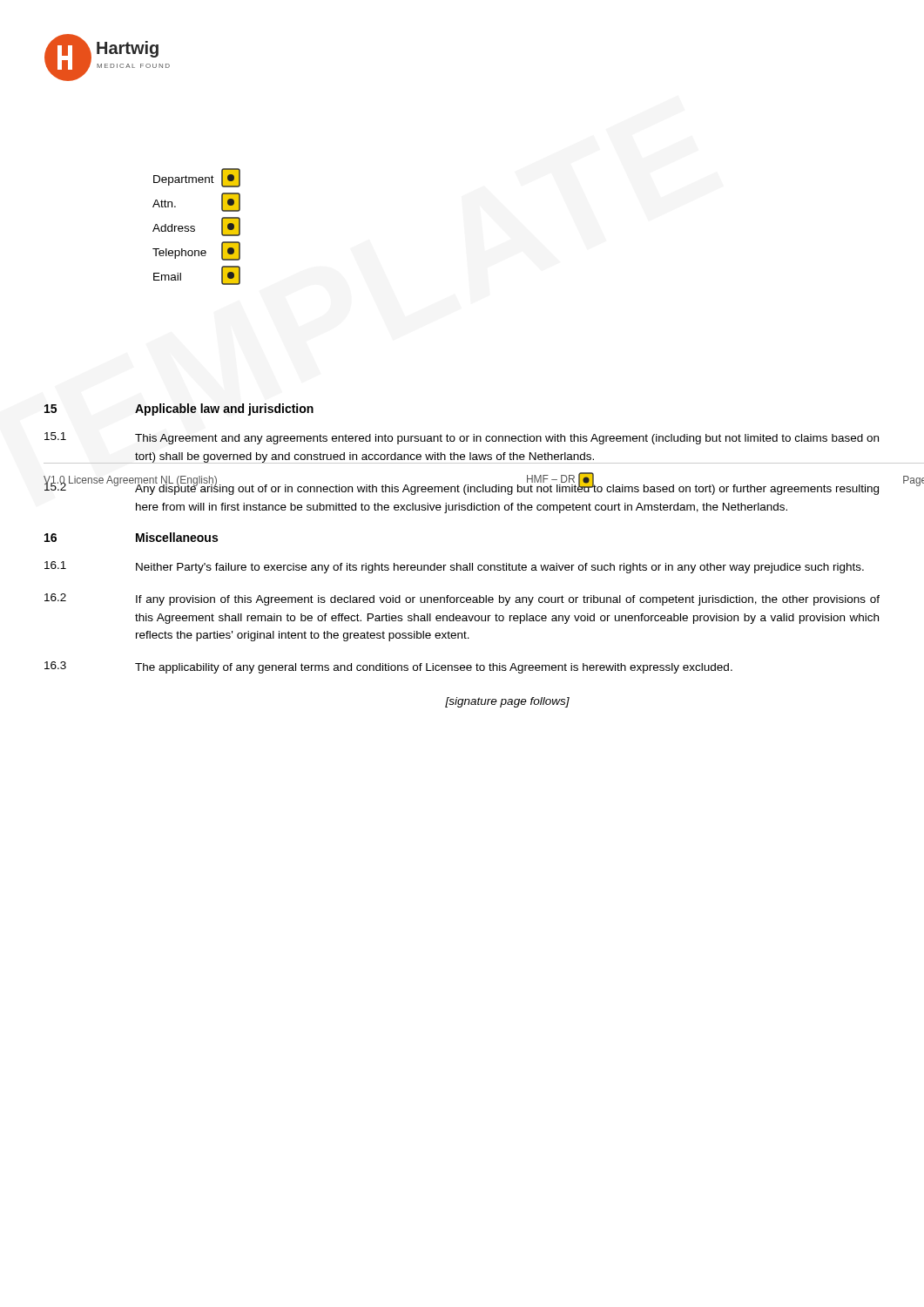Find the text block that reads "2 If any provision of this Agreement"
924x1307 pixels.
pyautogui.click(x=462, y=618)
